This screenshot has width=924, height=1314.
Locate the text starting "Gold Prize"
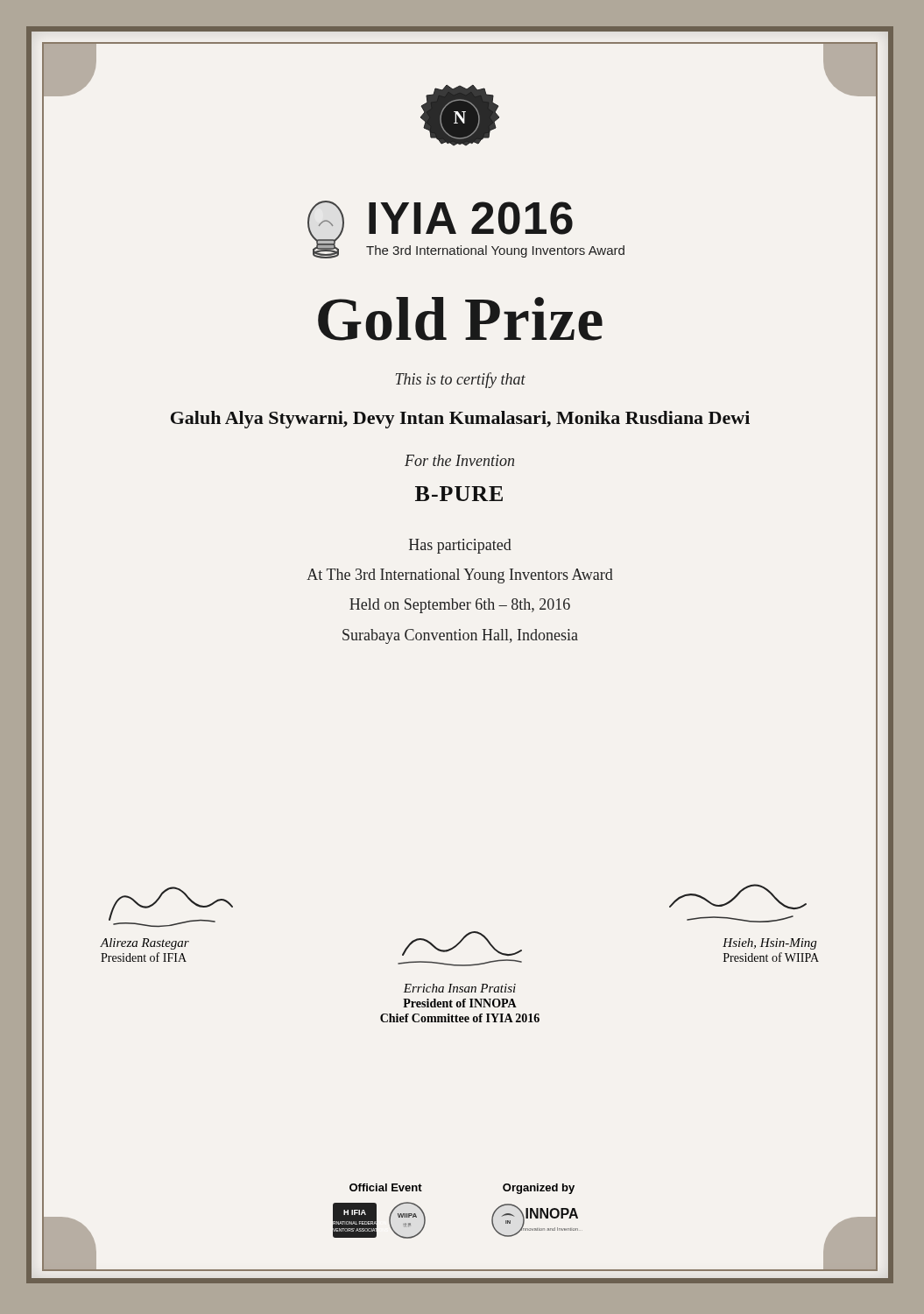click(460, 319)
